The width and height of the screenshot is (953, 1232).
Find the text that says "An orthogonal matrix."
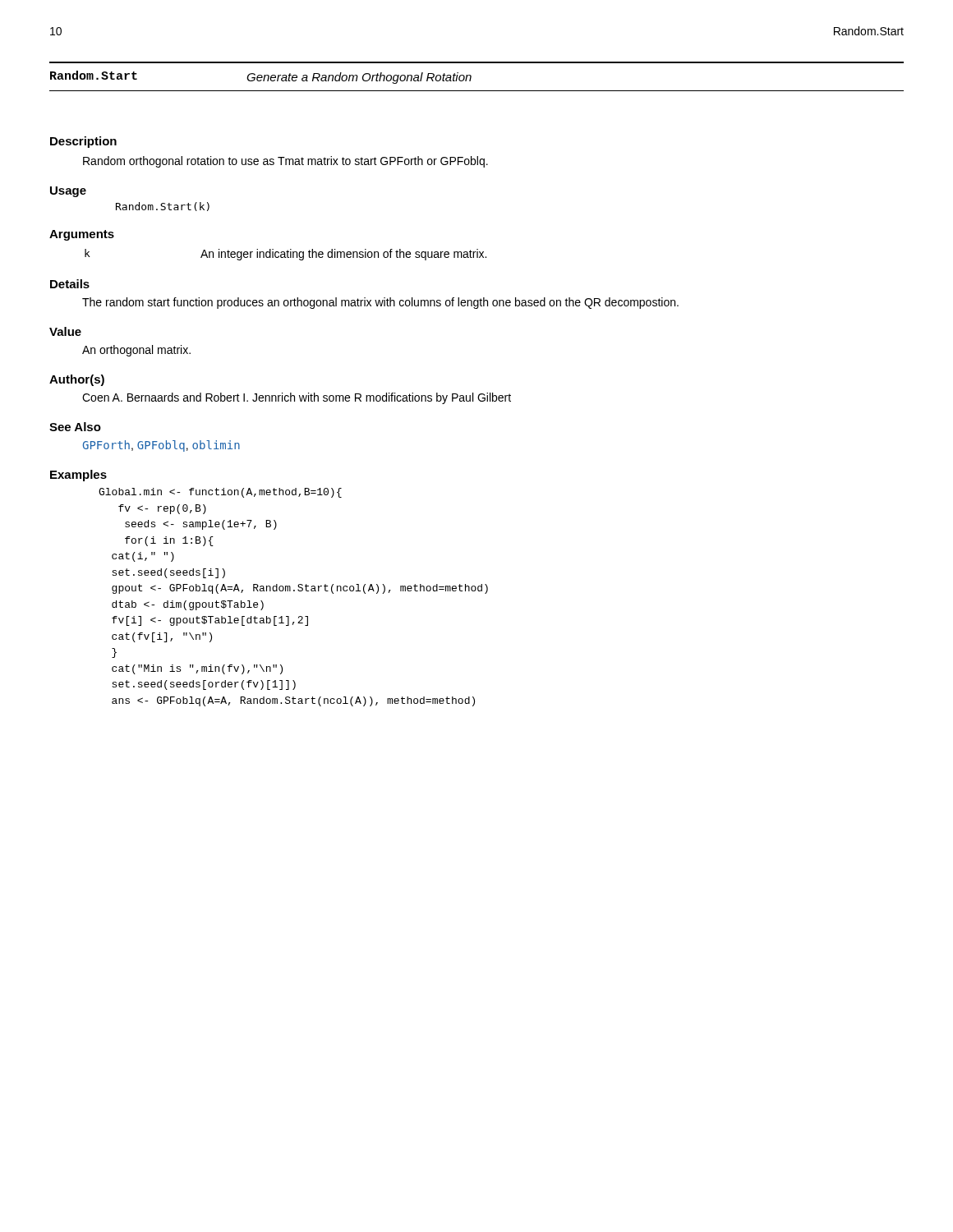click(x=137, y=350)
